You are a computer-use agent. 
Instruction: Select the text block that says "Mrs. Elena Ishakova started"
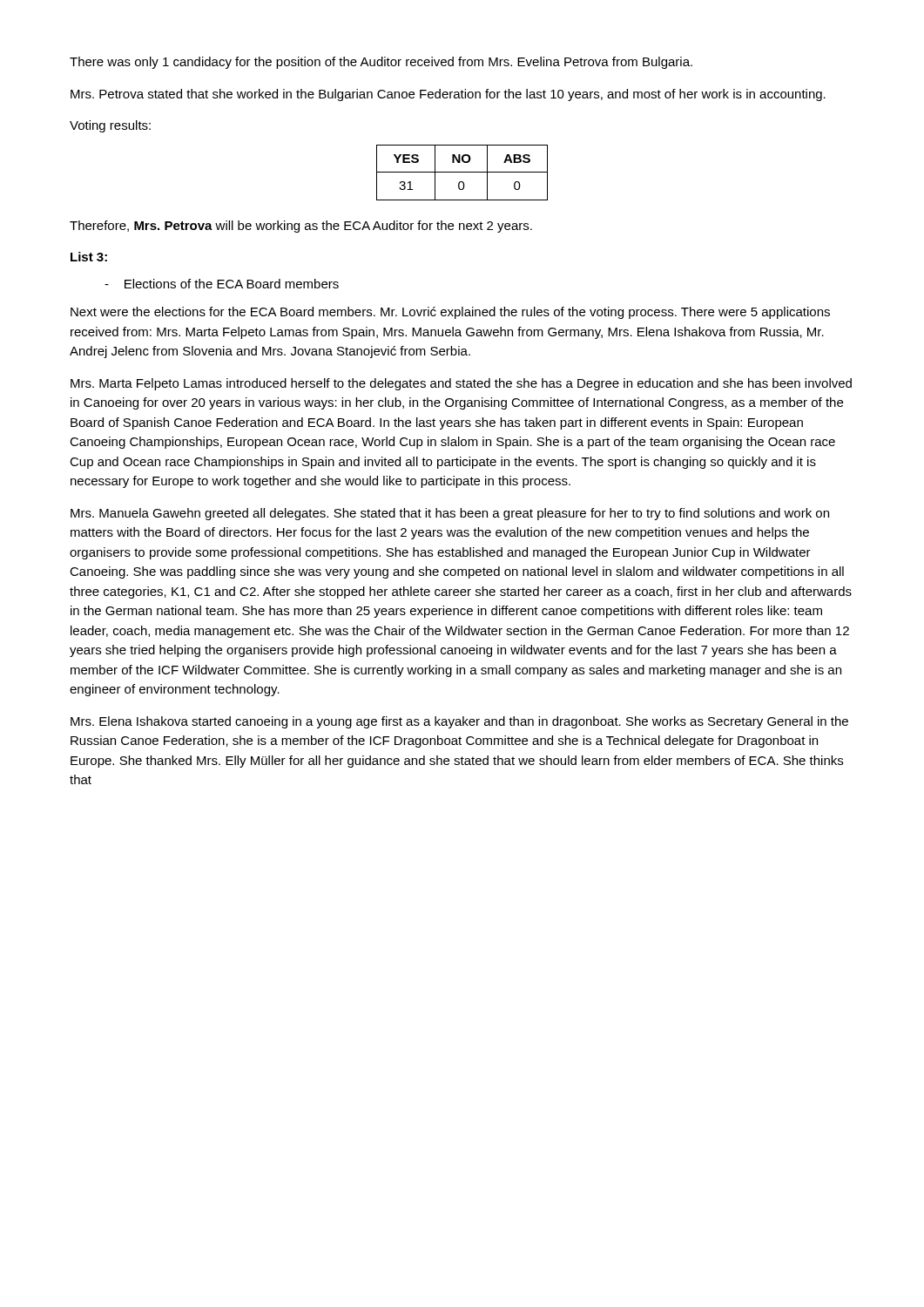(459, 750)
